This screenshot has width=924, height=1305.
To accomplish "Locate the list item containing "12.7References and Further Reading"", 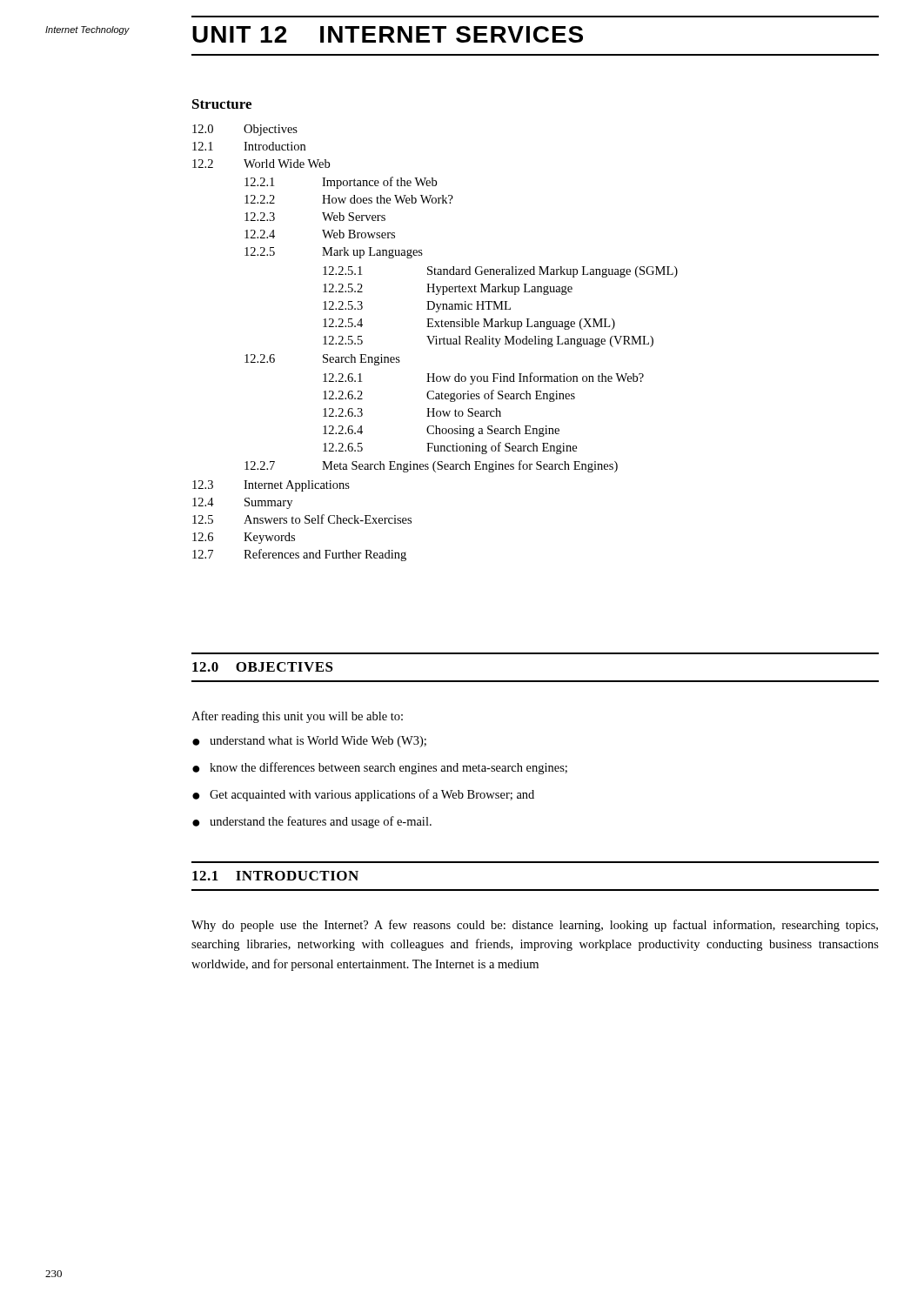I will [299, 555].
